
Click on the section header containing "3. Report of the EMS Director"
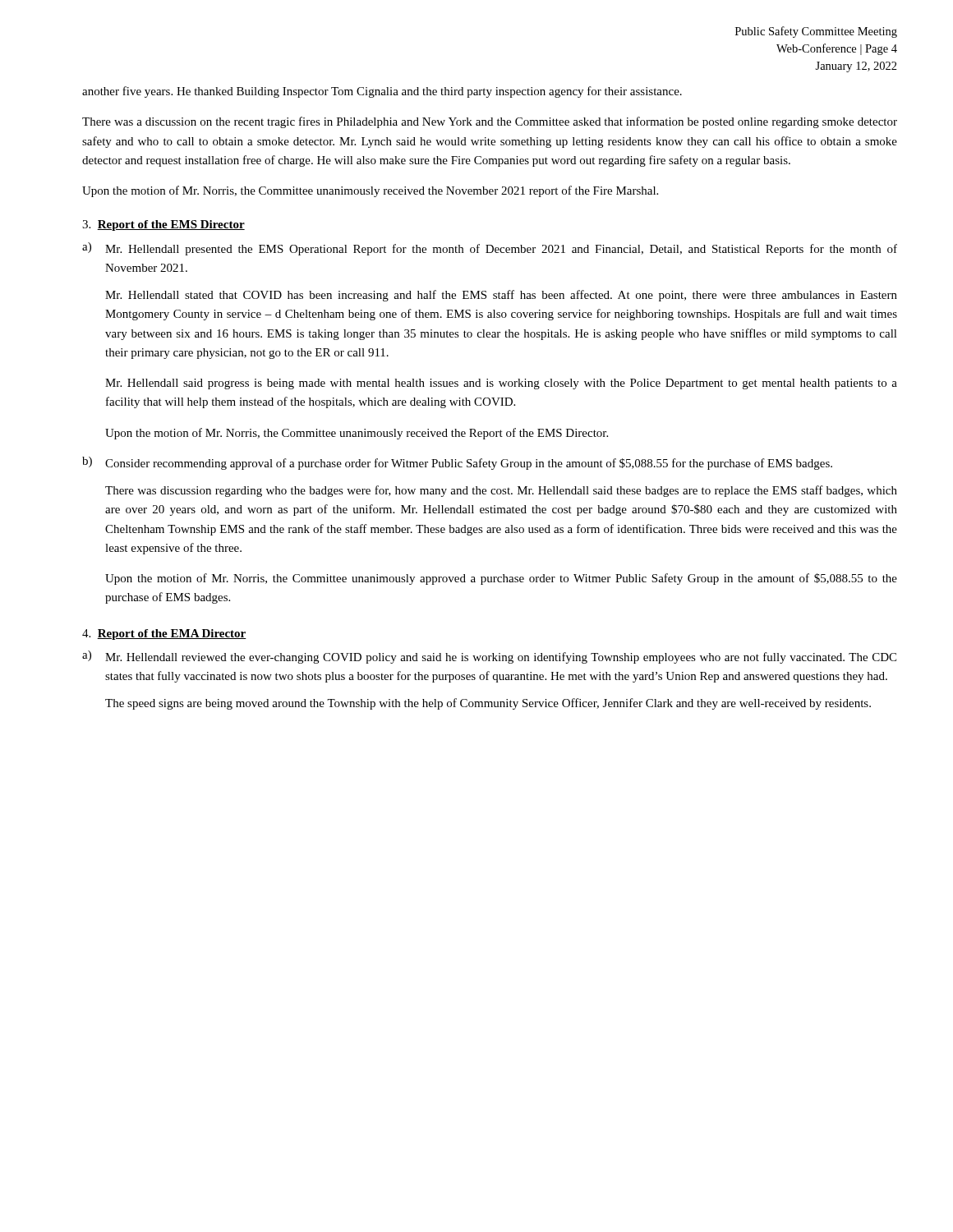pyautogui.click(x=163, y=224)
